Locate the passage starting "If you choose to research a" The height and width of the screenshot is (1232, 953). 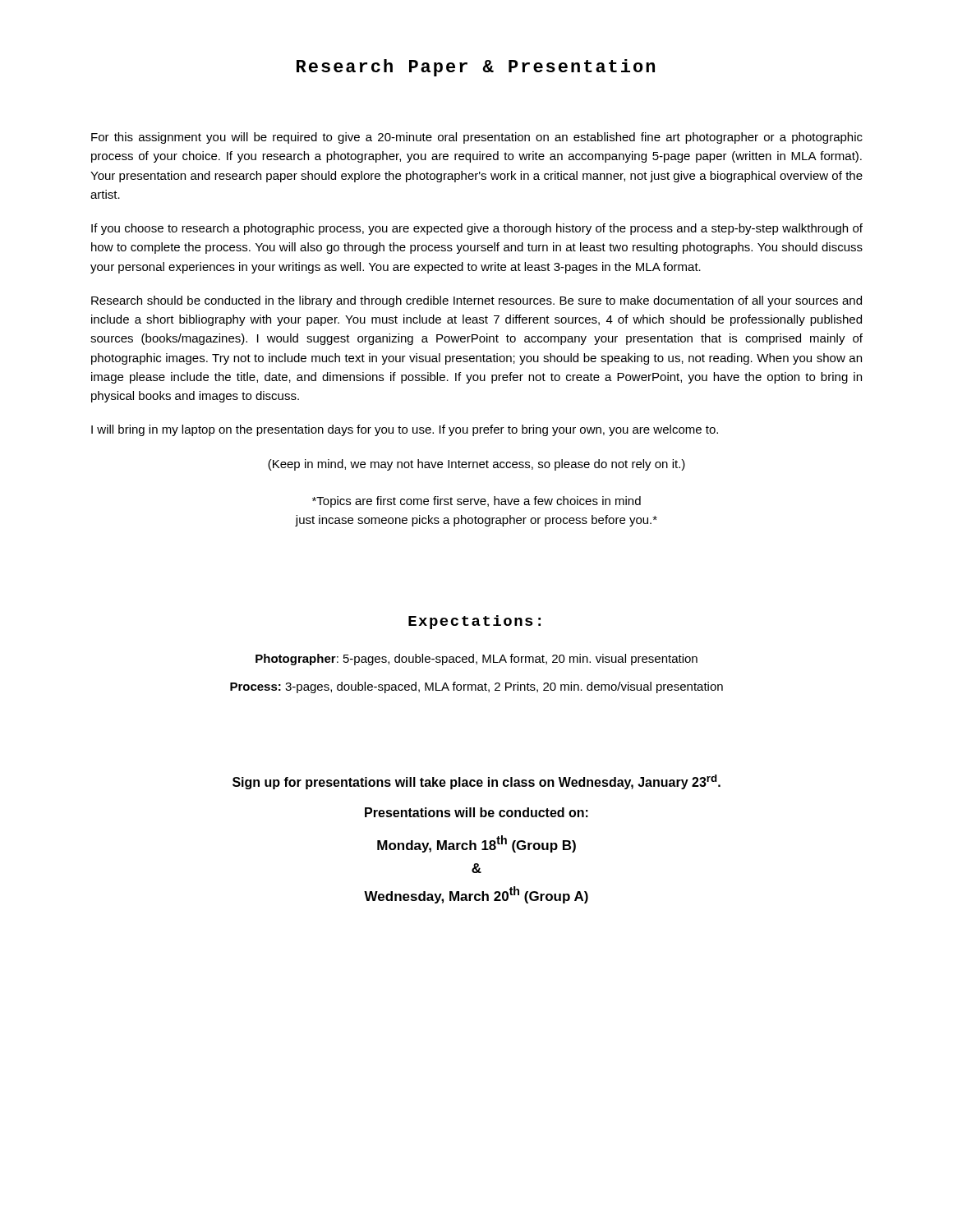point(476,247)
